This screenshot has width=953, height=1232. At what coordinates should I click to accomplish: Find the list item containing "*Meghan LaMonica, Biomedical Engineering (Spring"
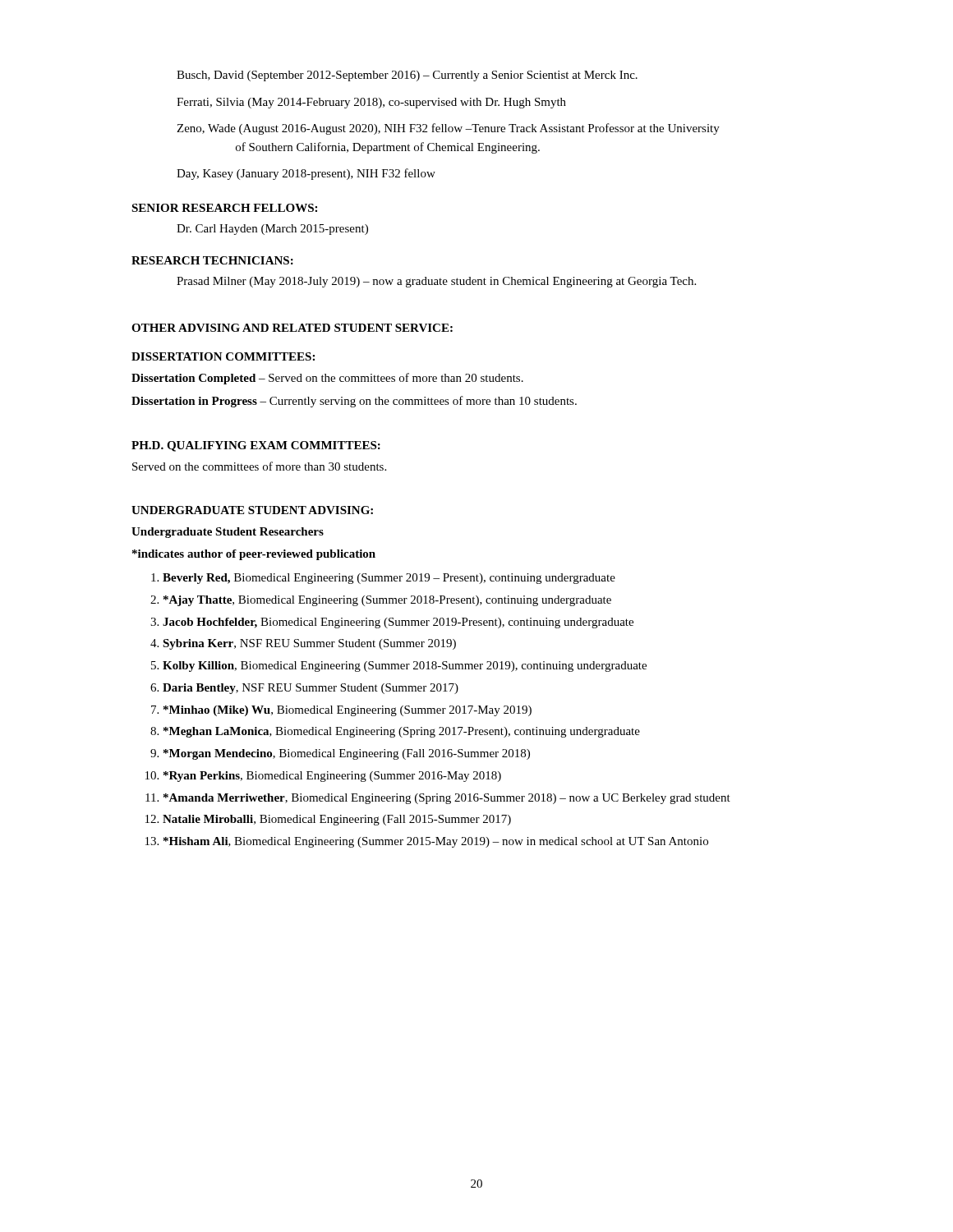[x=401, y=731]
